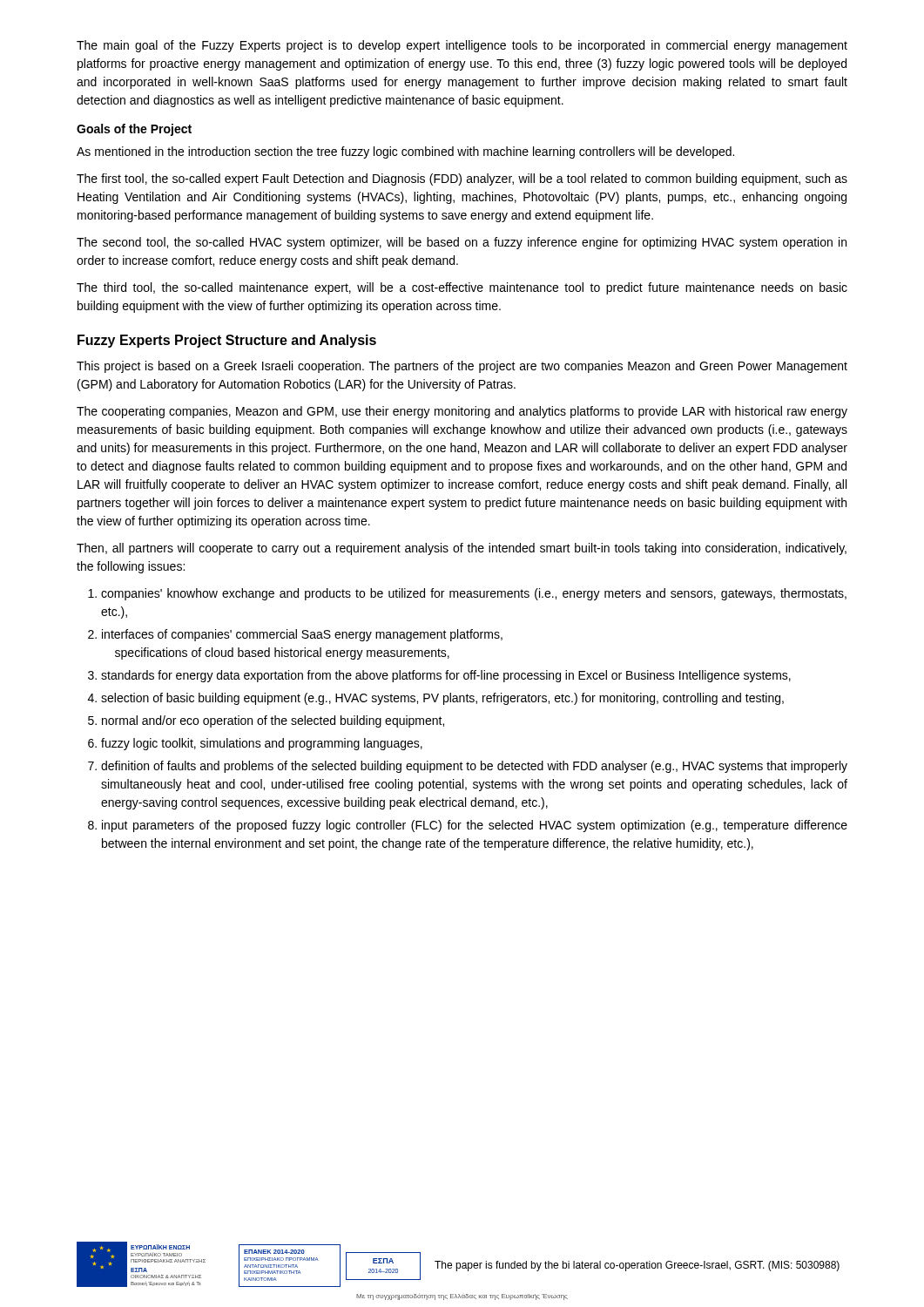Viewport: 924px width, 1307px height.
Task: Find the block on this page that starts "The first tool, the so-called expert Fault Detection"
Action: click(462, 197)
